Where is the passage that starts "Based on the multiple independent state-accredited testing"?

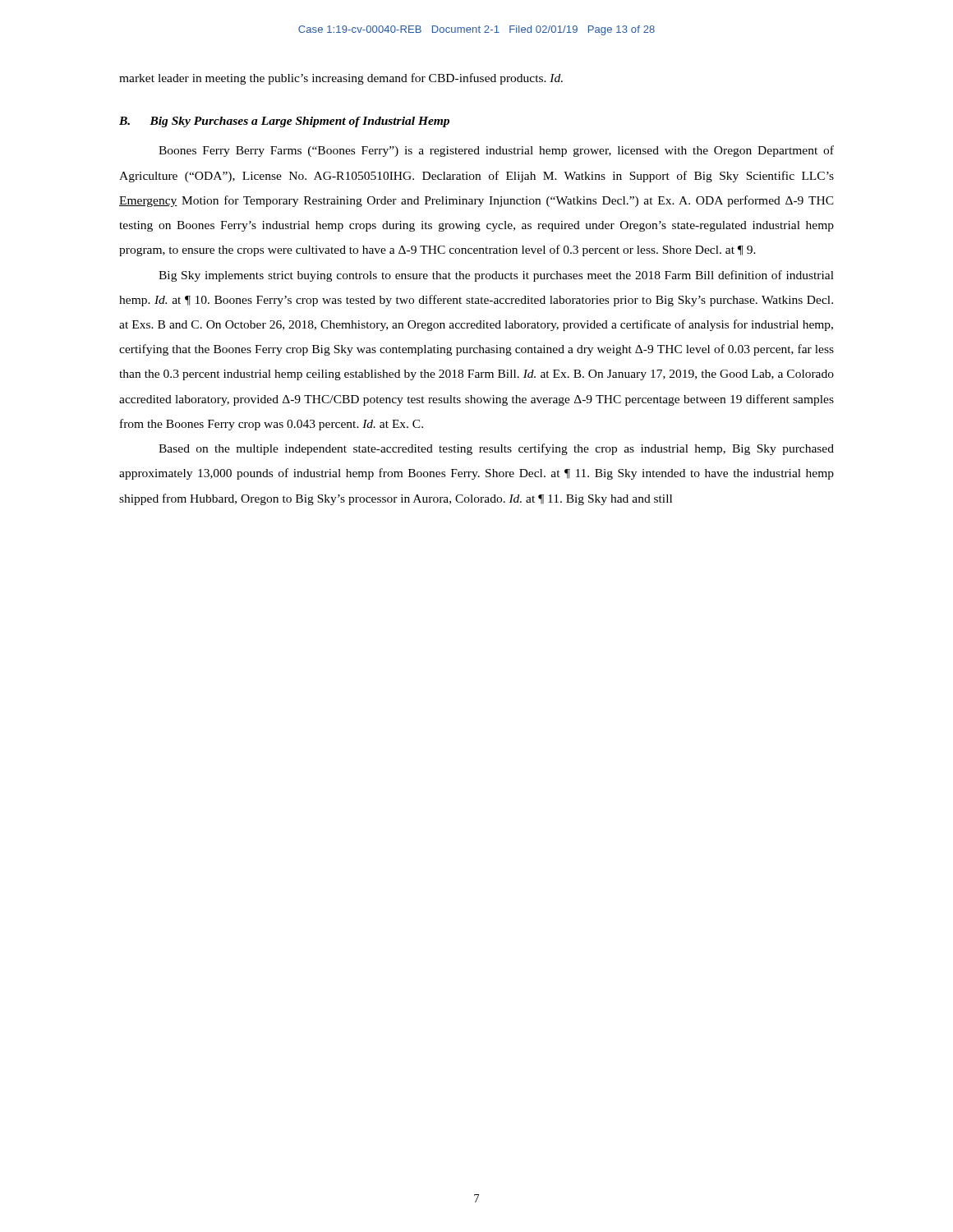476,473
